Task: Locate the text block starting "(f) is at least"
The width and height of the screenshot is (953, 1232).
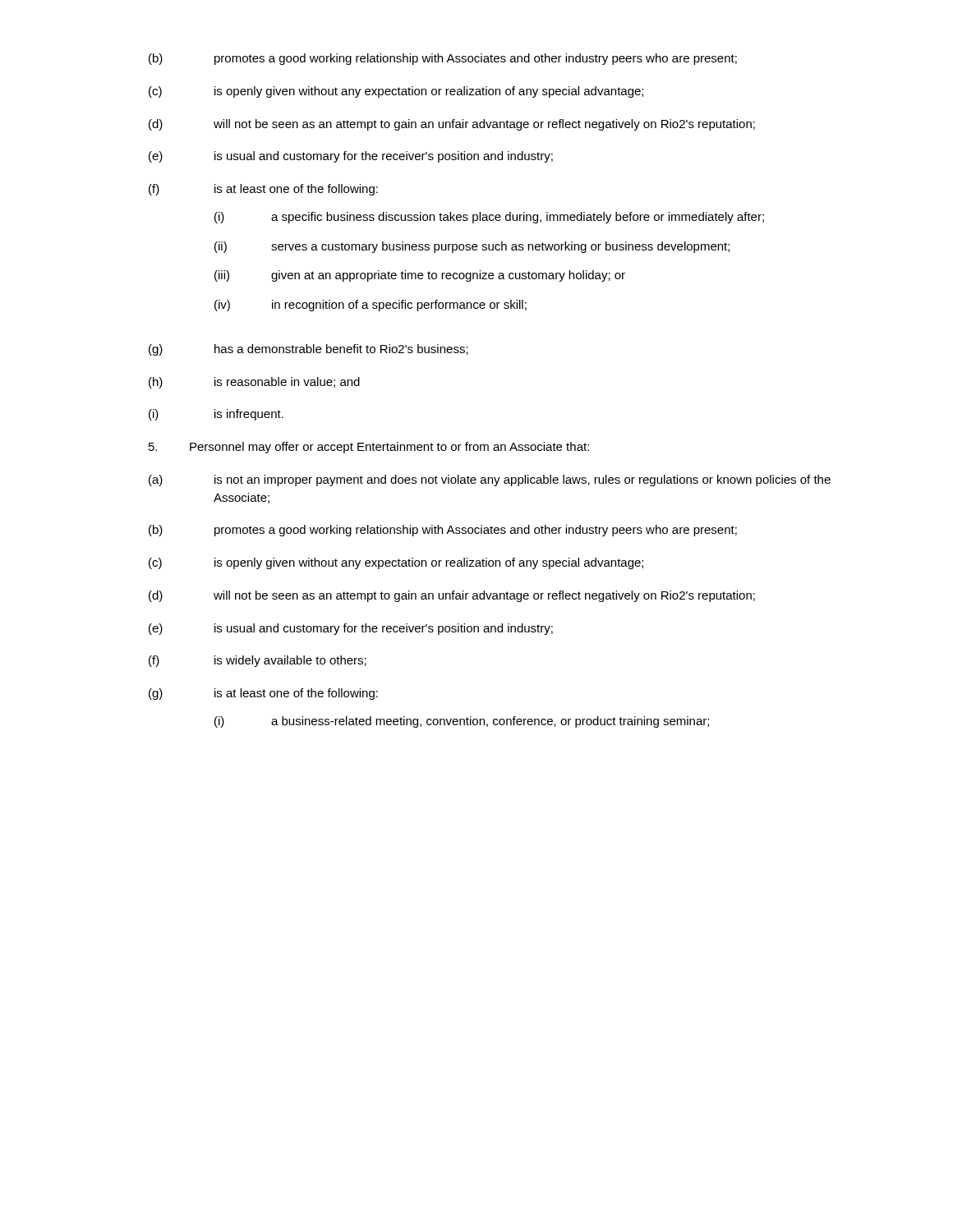Action: tap(497, 252)
